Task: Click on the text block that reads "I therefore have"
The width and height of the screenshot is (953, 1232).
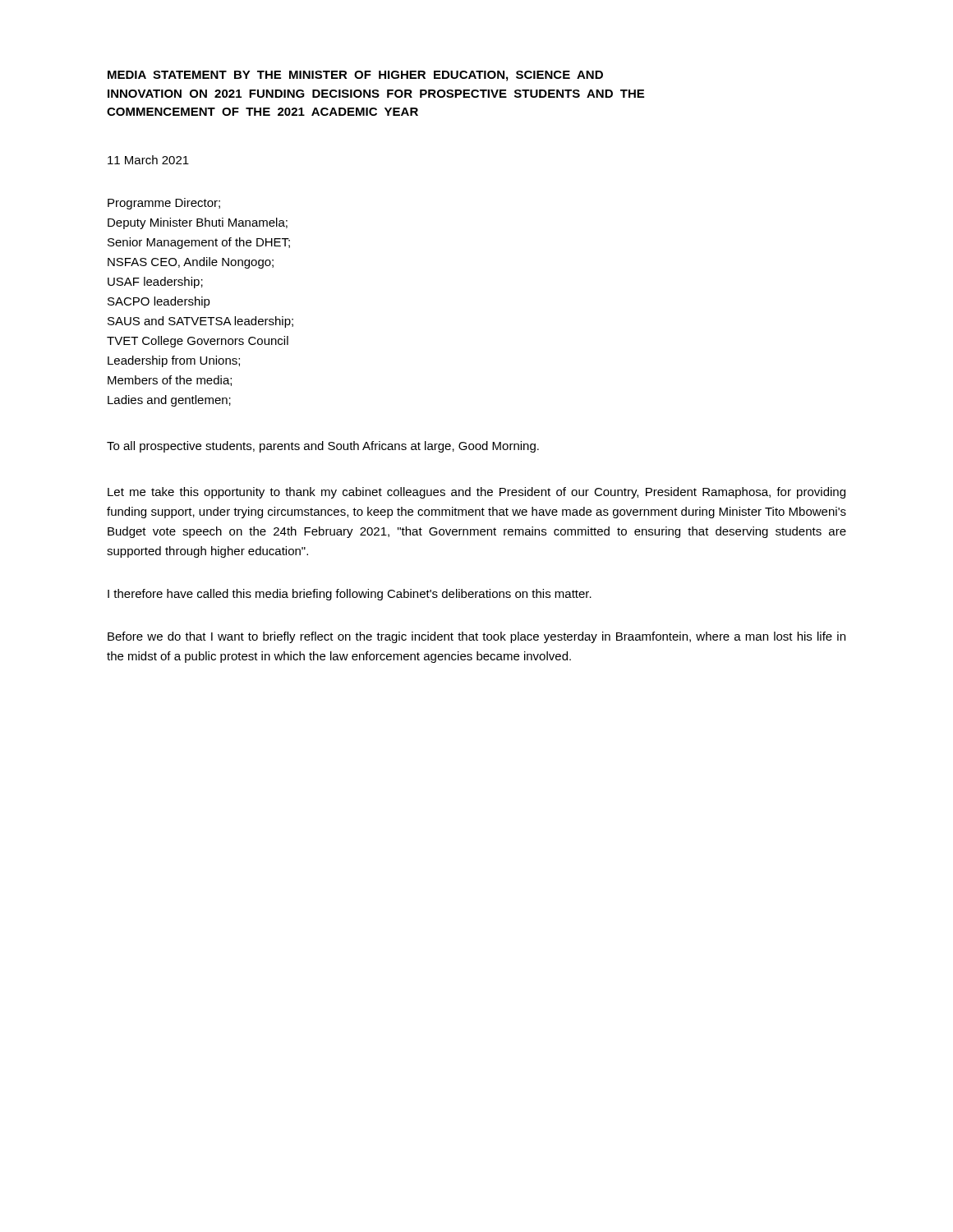Action: [349, 593]
